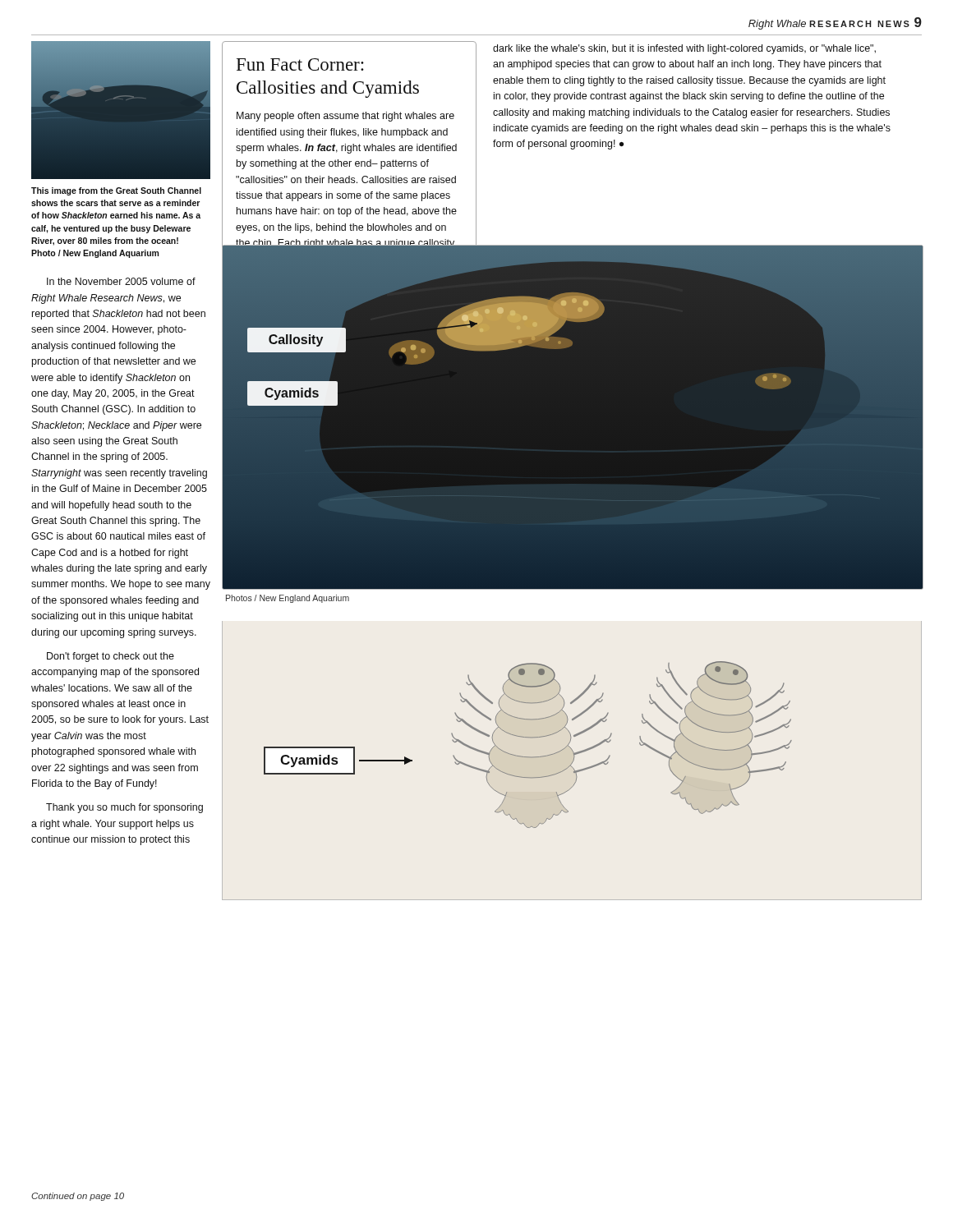Locate the region starting "dark like the"

coord(692,96)
